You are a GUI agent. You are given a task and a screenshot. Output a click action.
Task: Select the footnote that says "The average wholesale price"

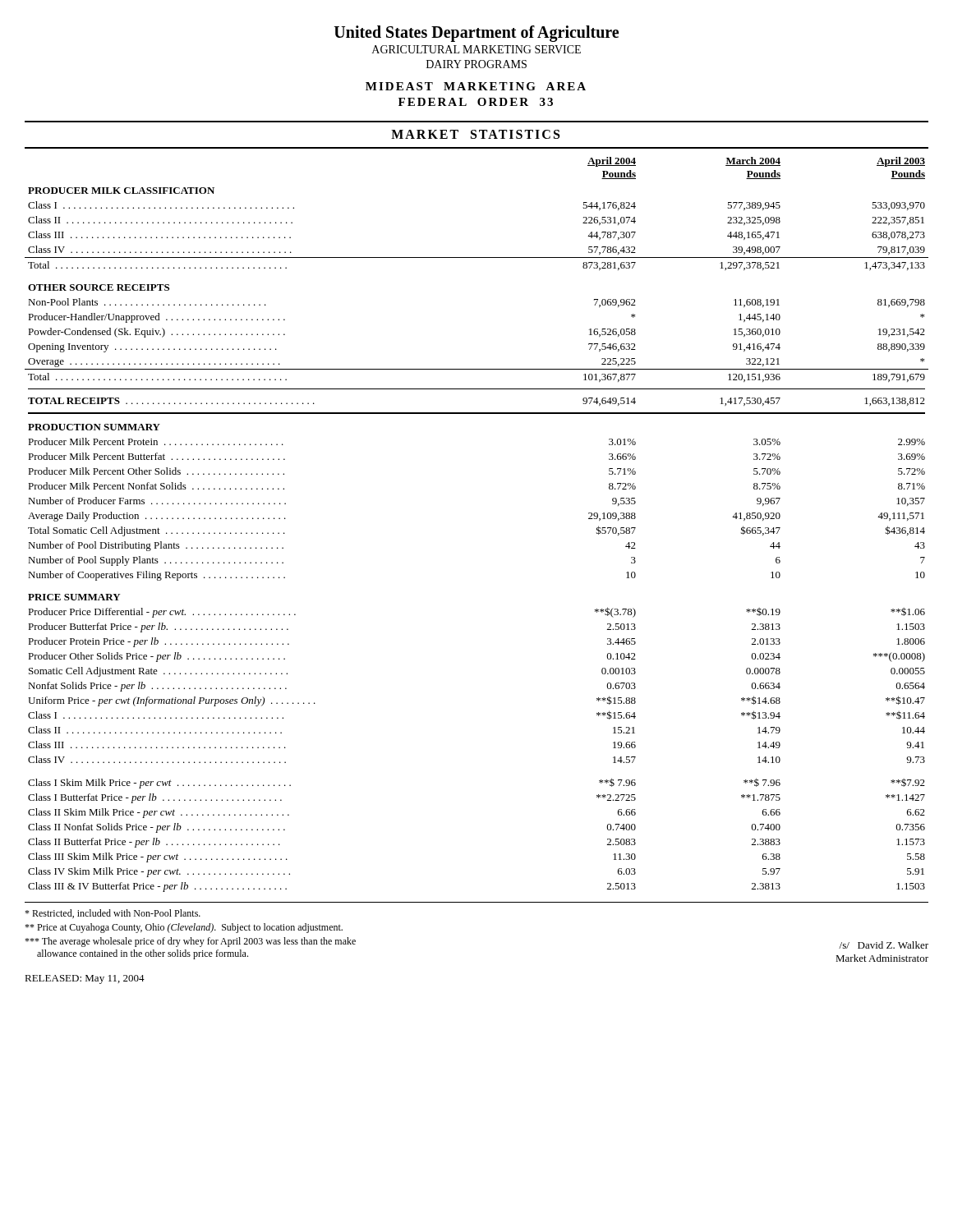[x=203, y=951]
